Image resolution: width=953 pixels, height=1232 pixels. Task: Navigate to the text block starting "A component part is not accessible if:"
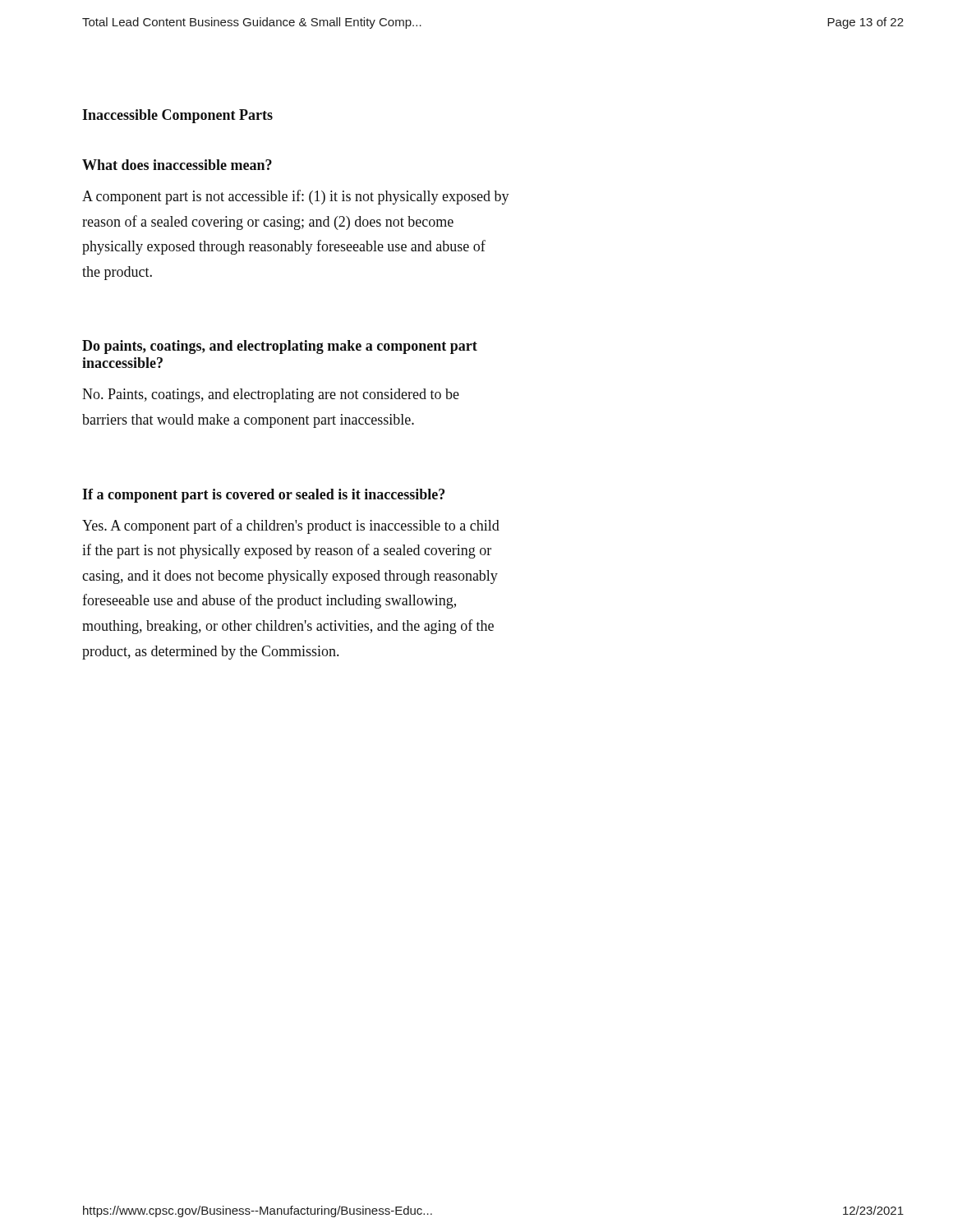click(x=296, y=234)
